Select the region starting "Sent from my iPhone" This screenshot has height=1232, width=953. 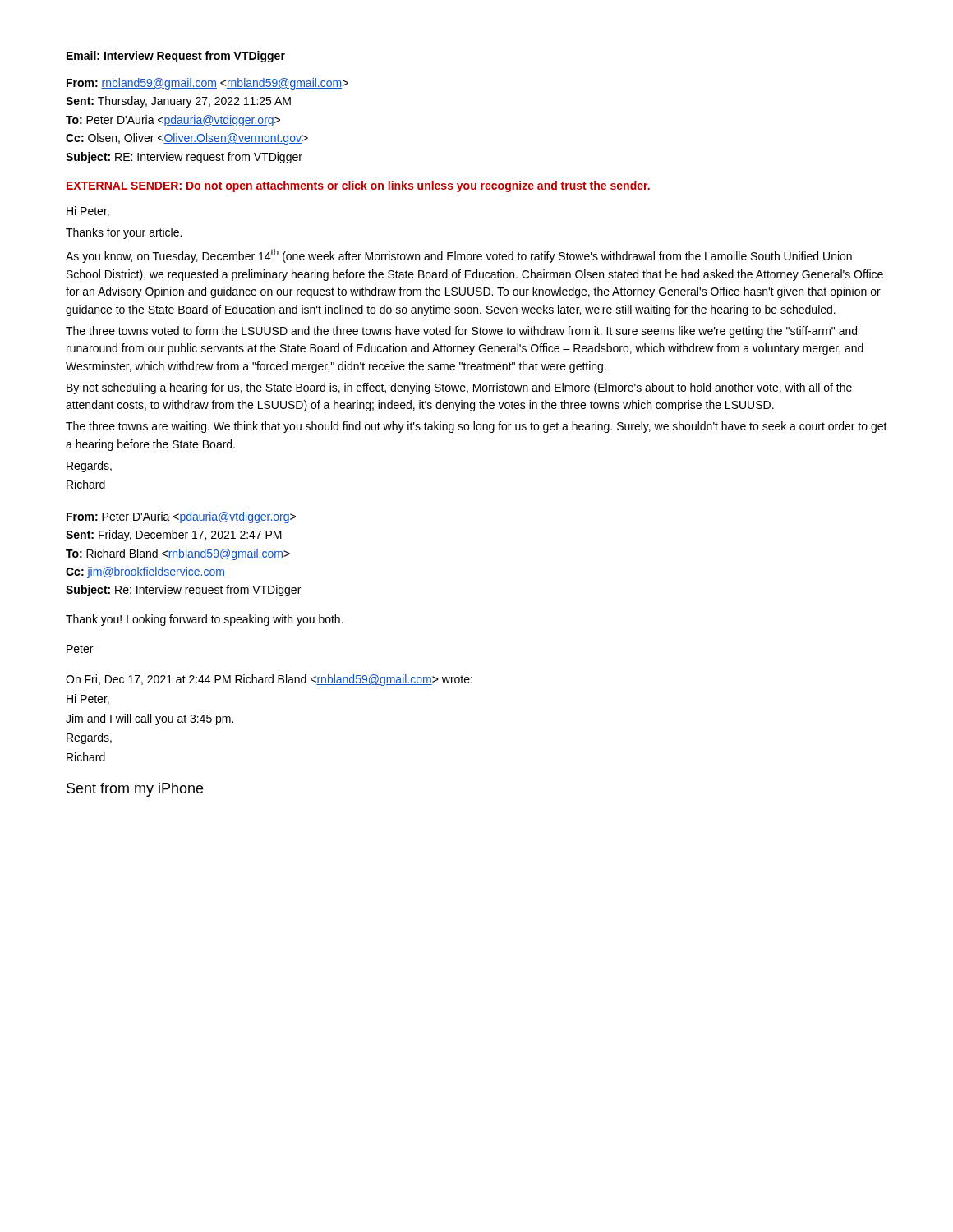(135, 788)
